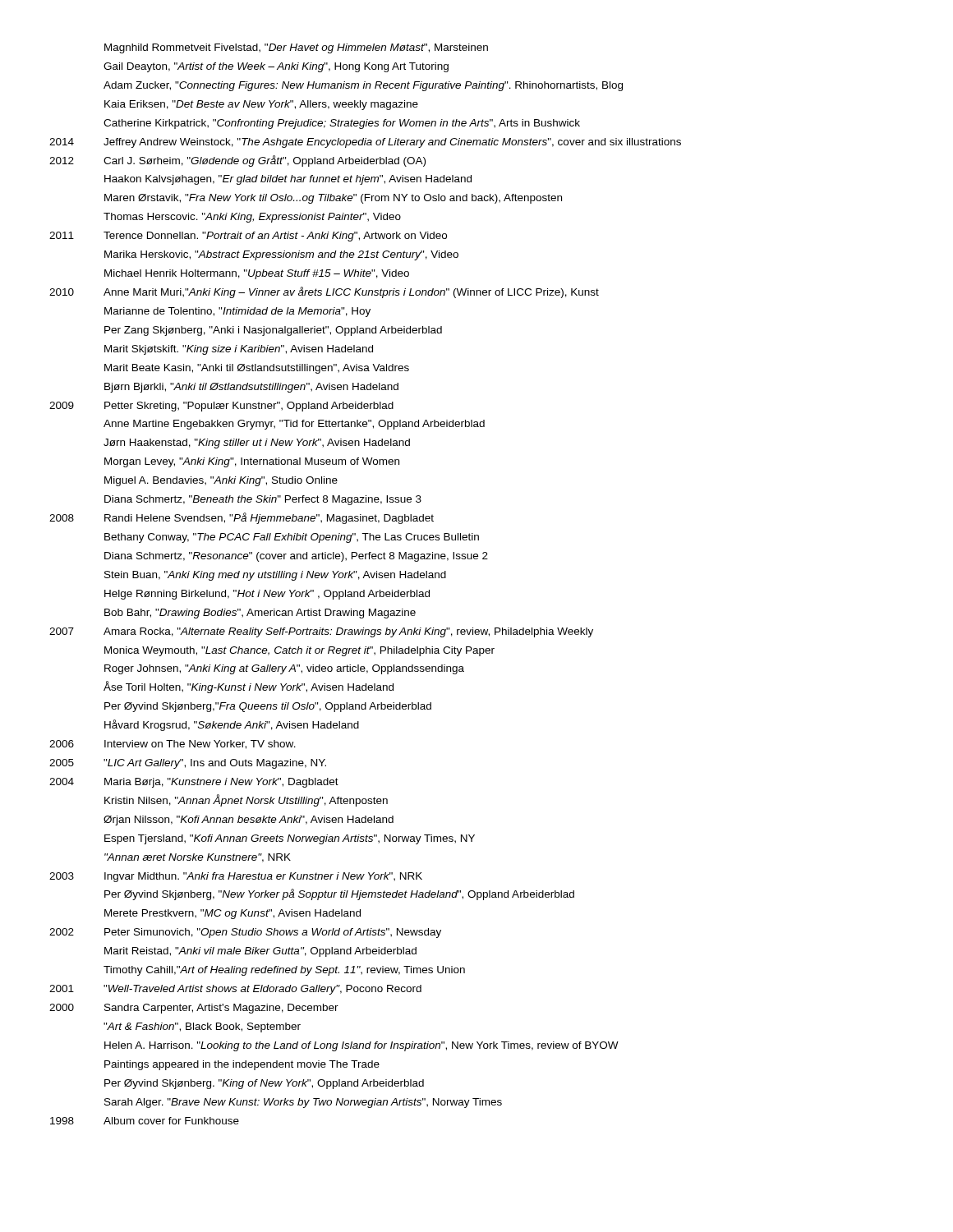Where is the passage that starts "Stein Buan, "Anki King"?
Screen dimensions: 1232x953
point(275,576)
